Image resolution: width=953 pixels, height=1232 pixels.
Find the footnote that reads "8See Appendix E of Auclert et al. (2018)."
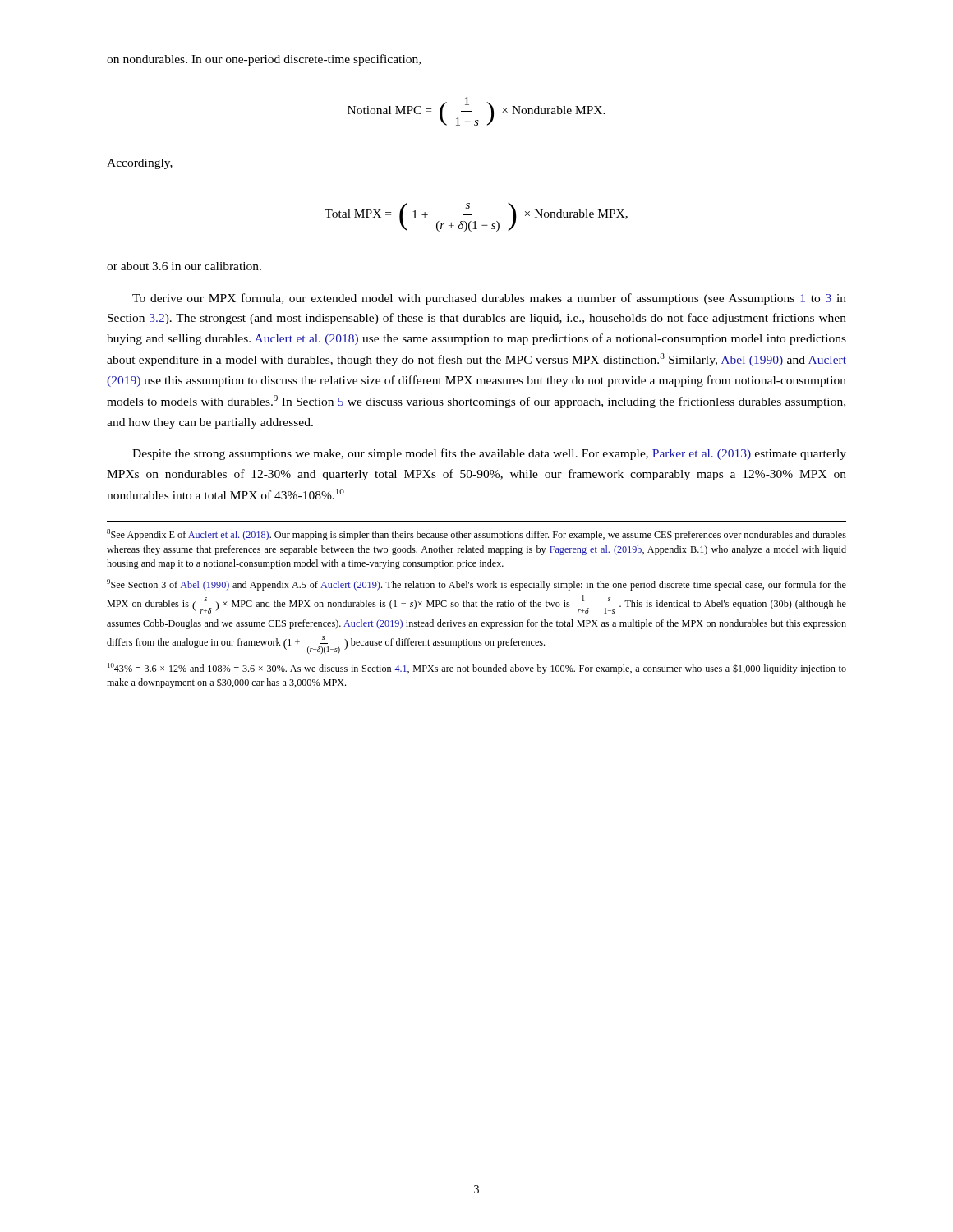pos(476,548)
